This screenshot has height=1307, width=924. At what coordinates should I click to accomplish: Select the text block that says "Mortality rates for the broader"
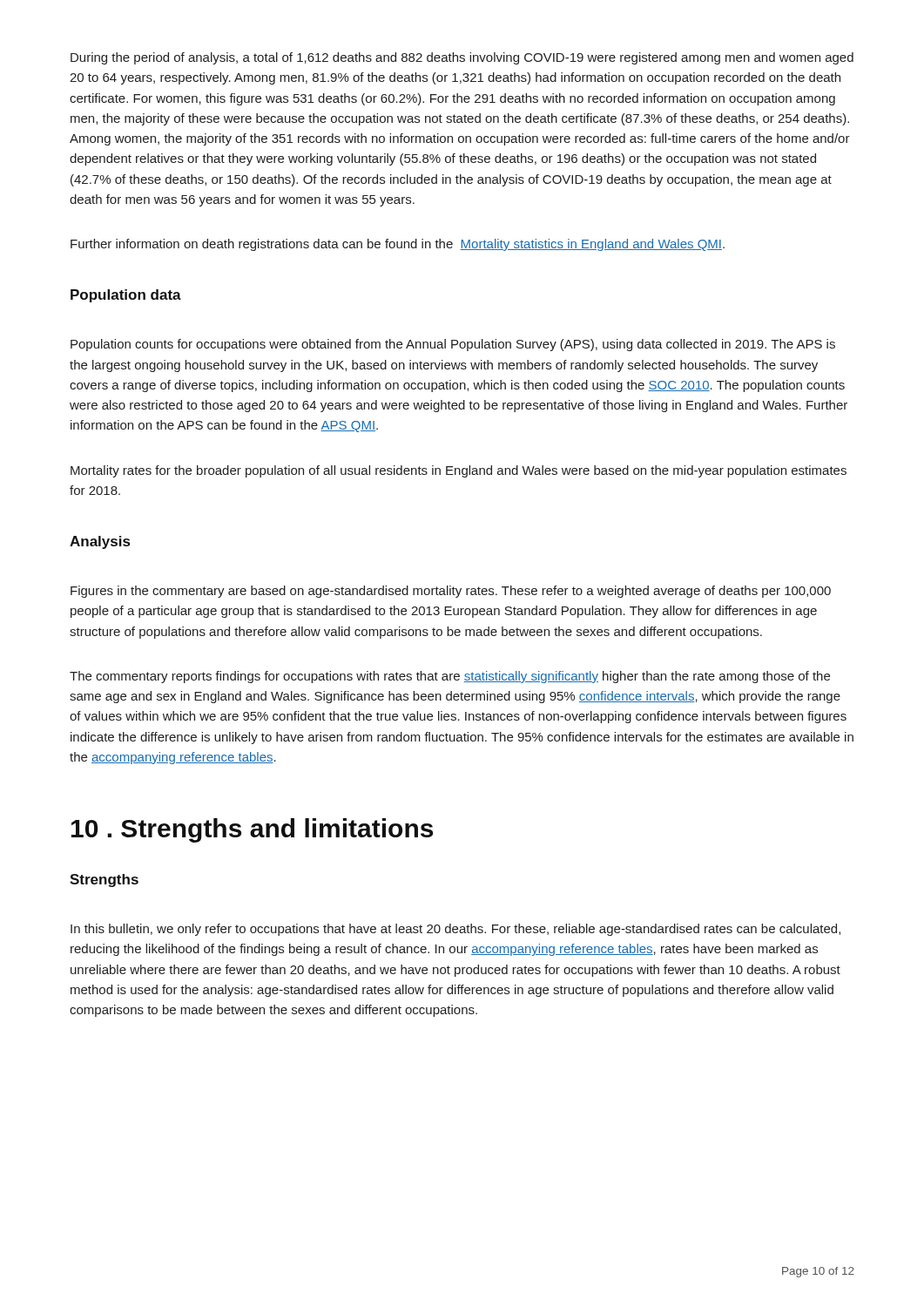[458, 480]
